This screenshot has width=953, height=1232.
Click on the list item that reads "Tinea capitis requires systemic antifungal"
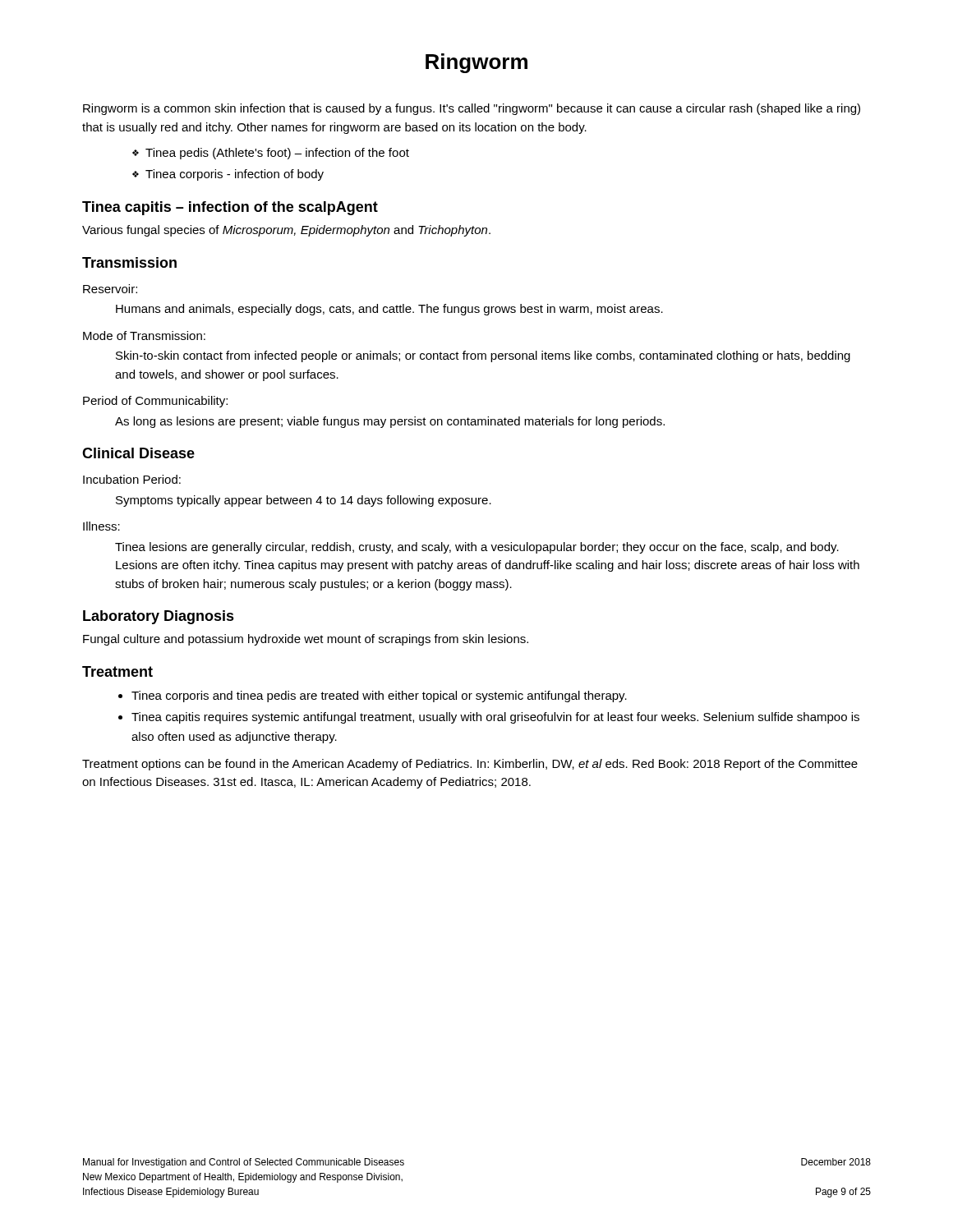tap(496, 726)
